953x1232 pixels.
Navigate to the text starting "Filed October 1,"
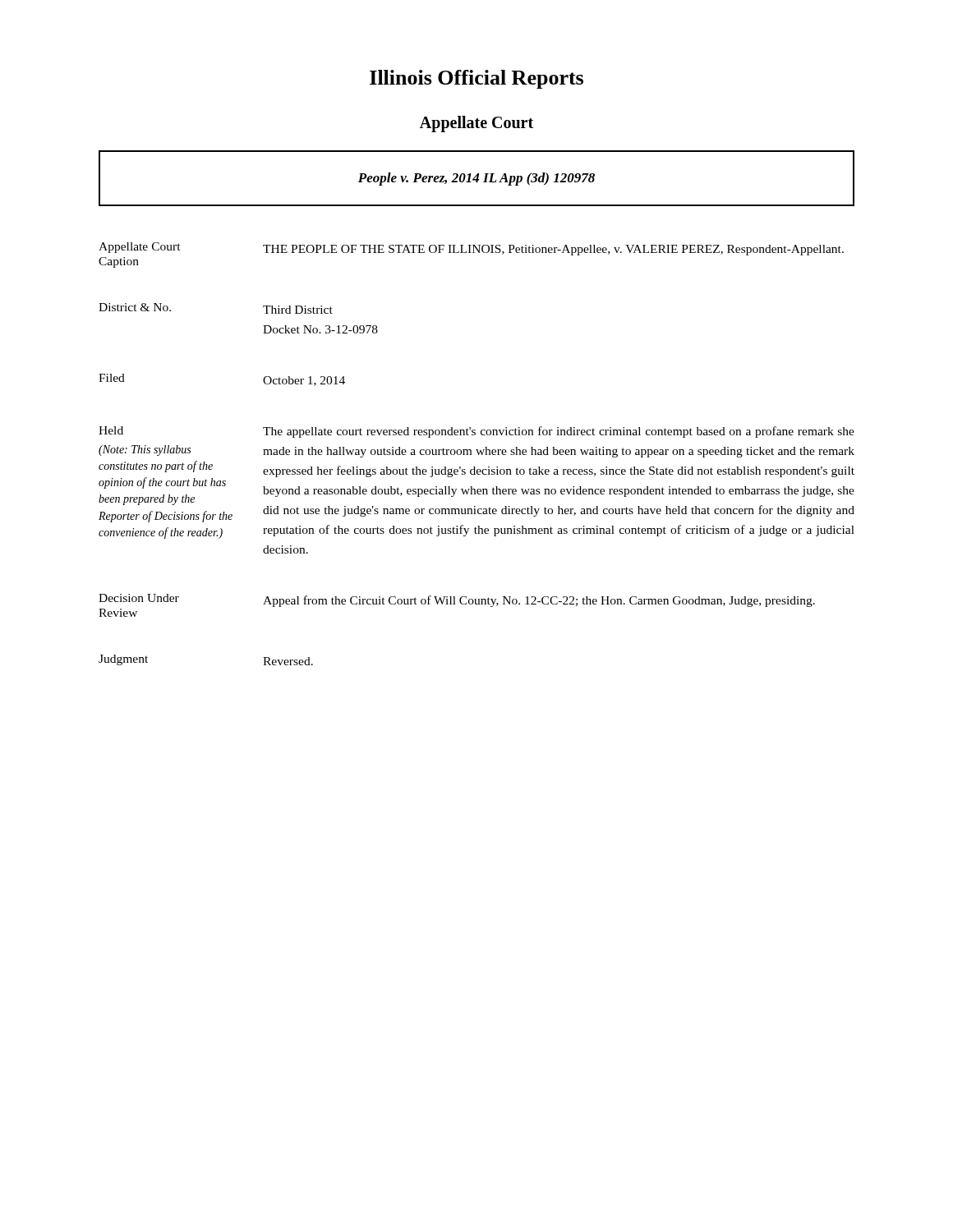coord(110,380)
